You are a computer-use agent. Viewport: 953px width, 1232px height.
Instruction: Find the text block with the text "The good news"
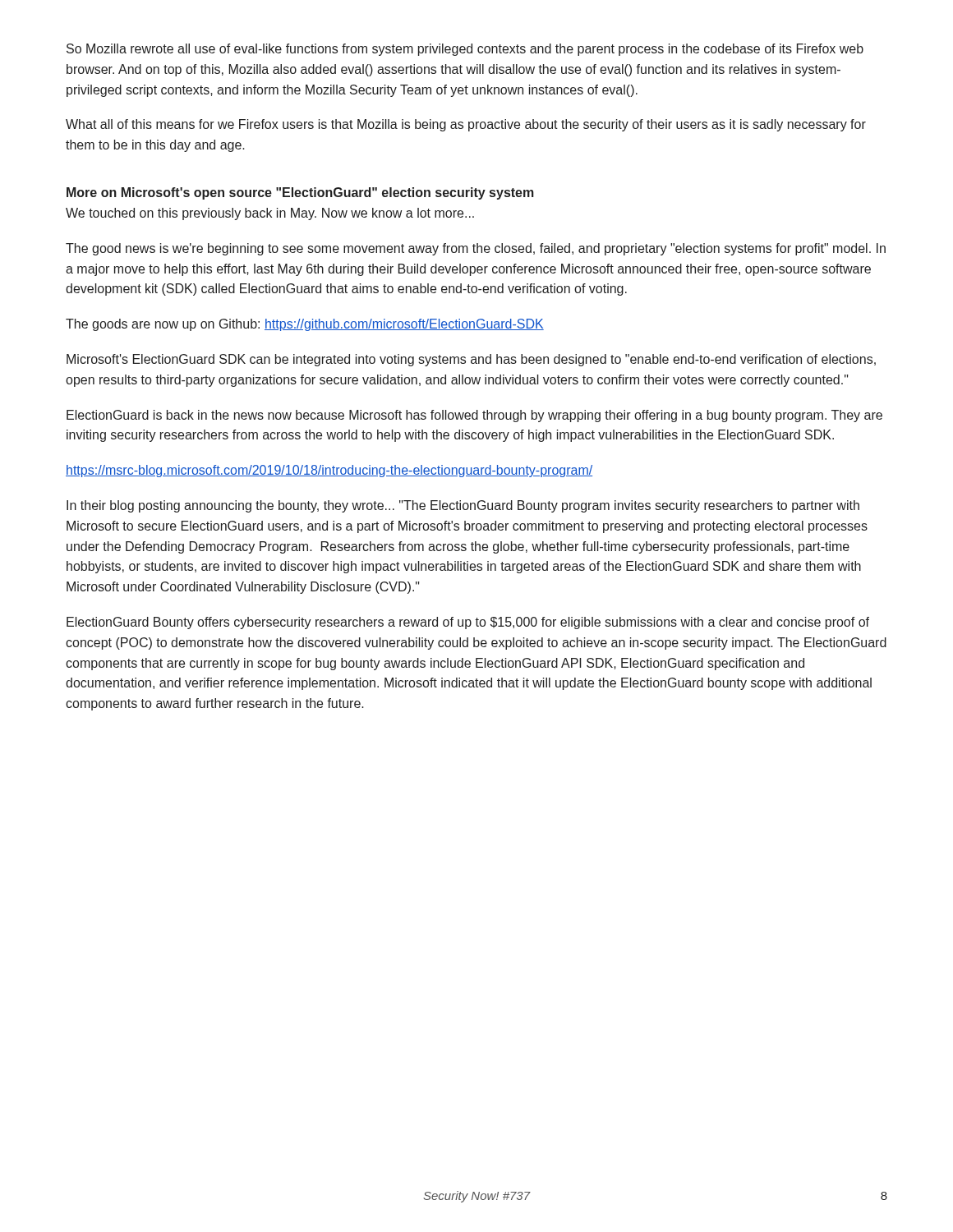(x=476, y=269)
